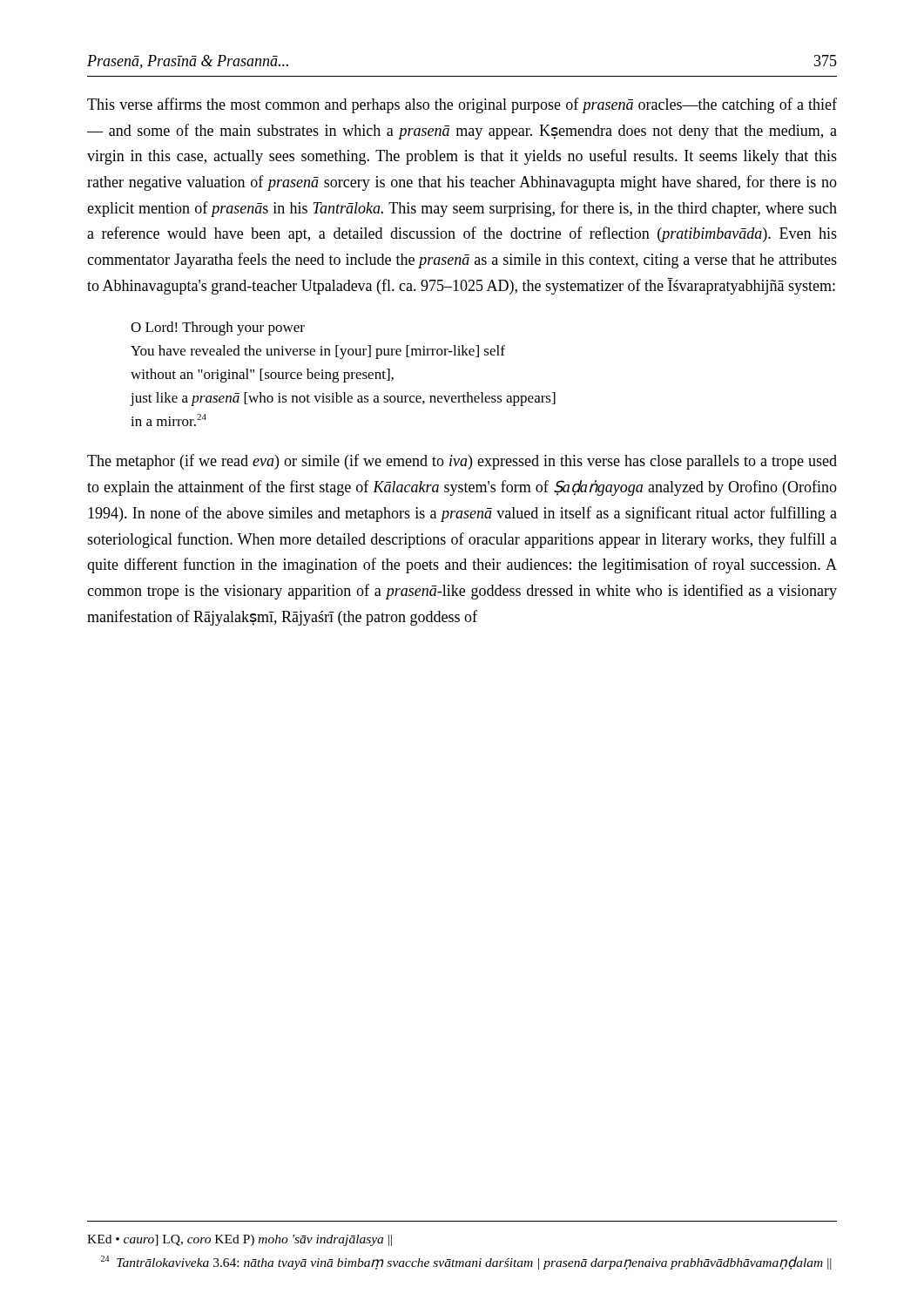Locate the footnote containing "24 Tantrālokaviveka 3.64: nātha"
This screenshot has width=924, height=1307.
(462, 1262)
